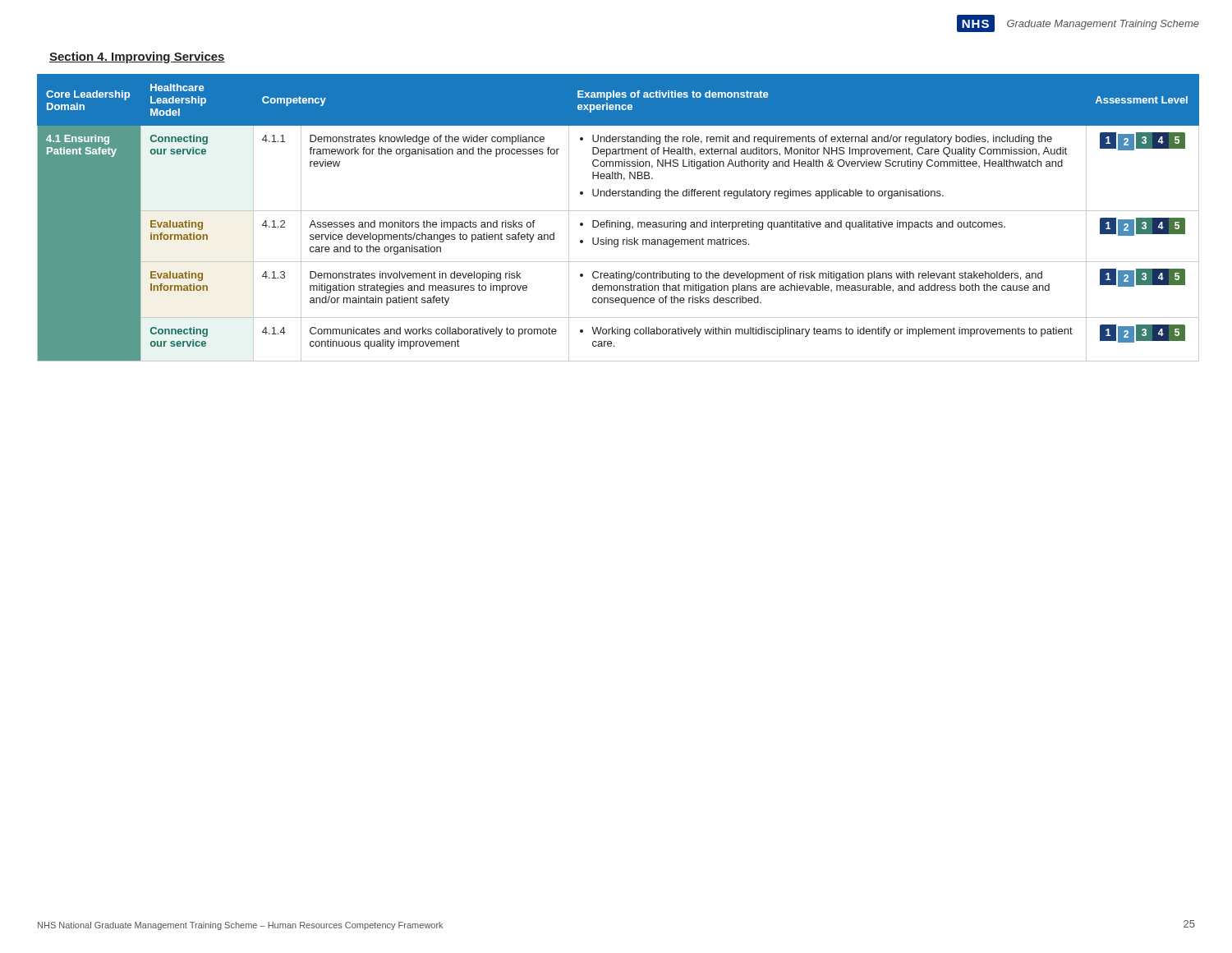Find the section header with the text "Section 4. Improving"

(x=137, y=56)
